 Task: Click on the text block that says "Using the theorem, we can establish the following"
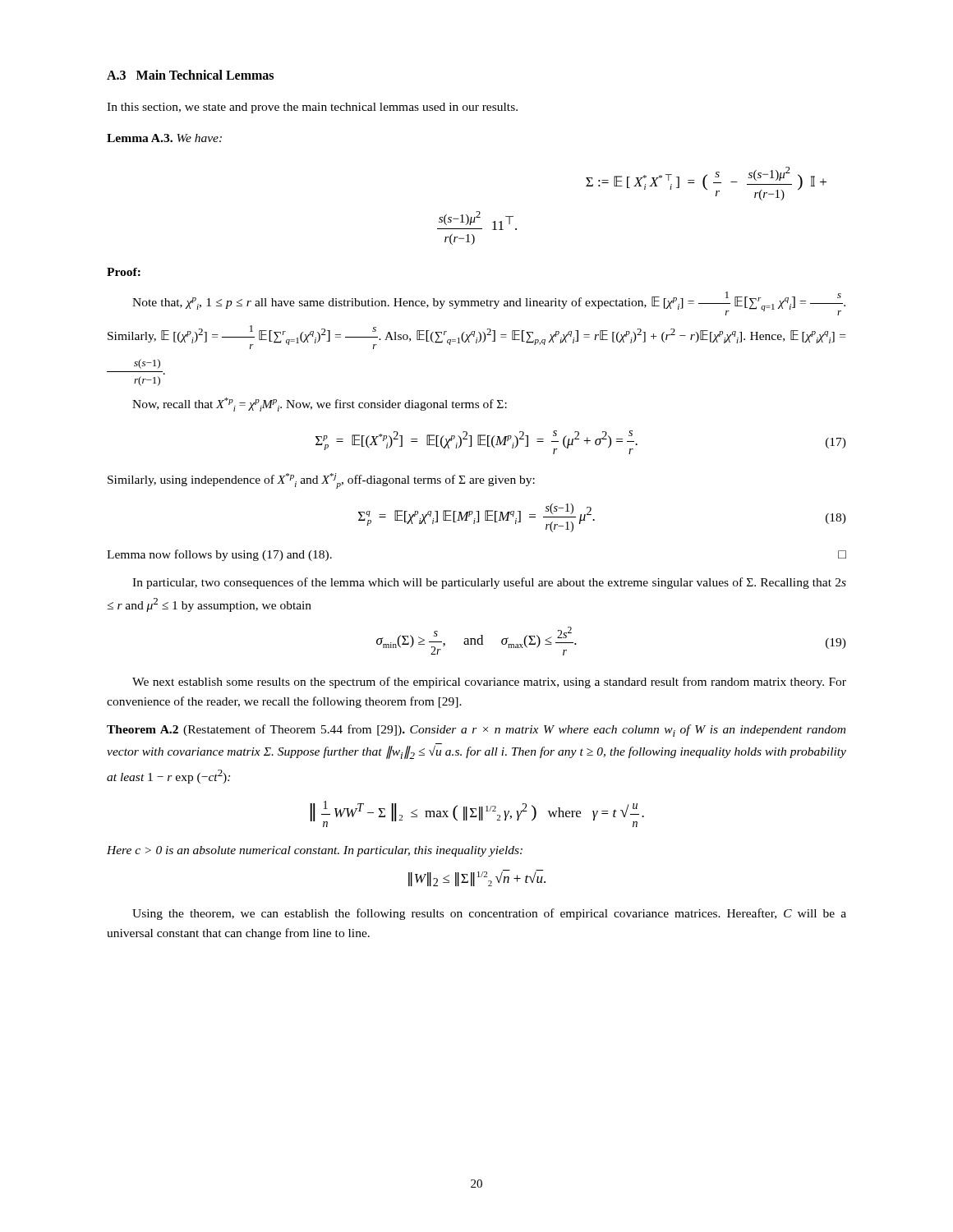pos(476,923)
